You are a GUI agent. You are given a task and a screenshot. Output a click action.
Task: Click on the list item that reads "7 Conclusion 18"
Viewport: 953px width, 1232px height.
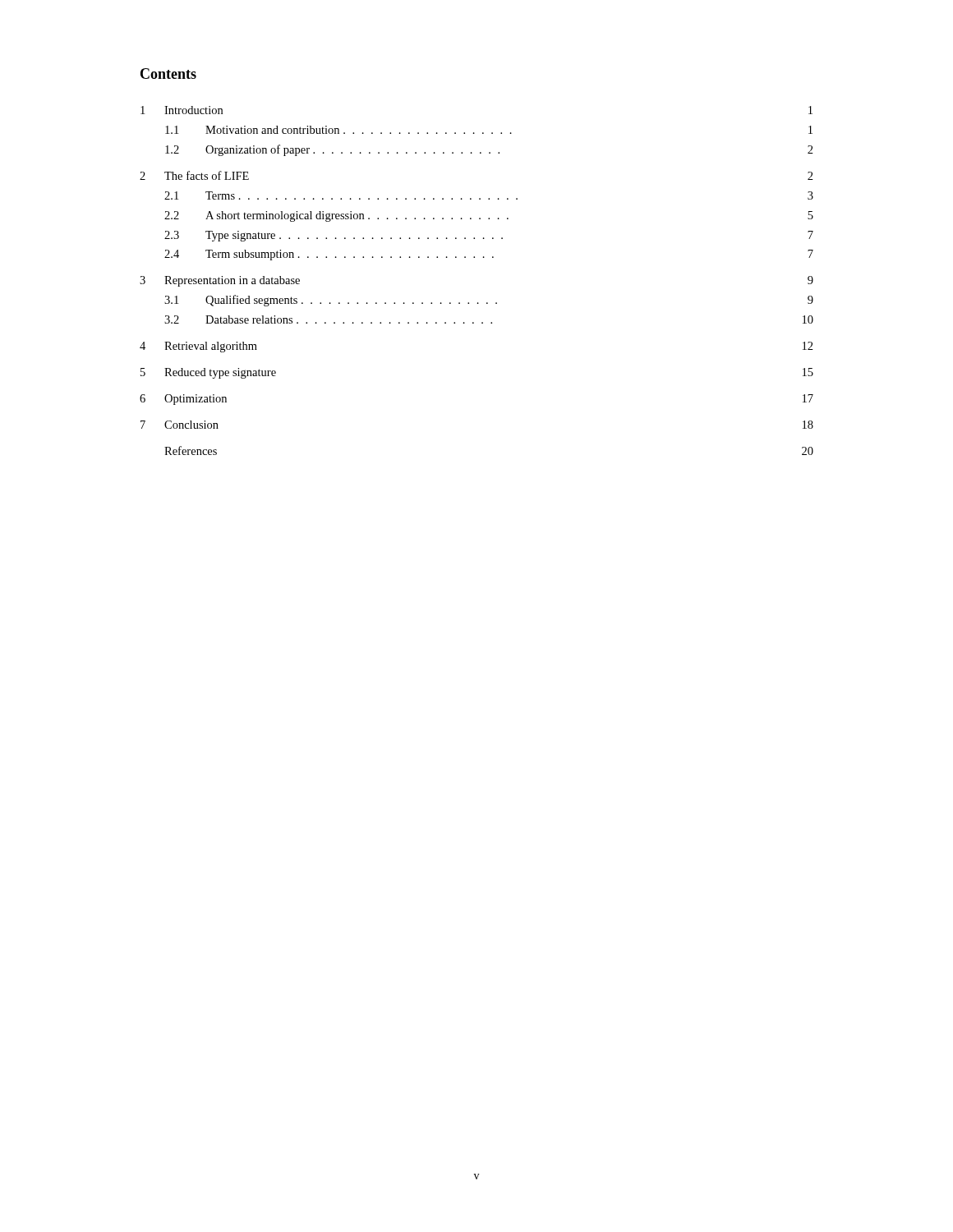(x=189, y=424)
